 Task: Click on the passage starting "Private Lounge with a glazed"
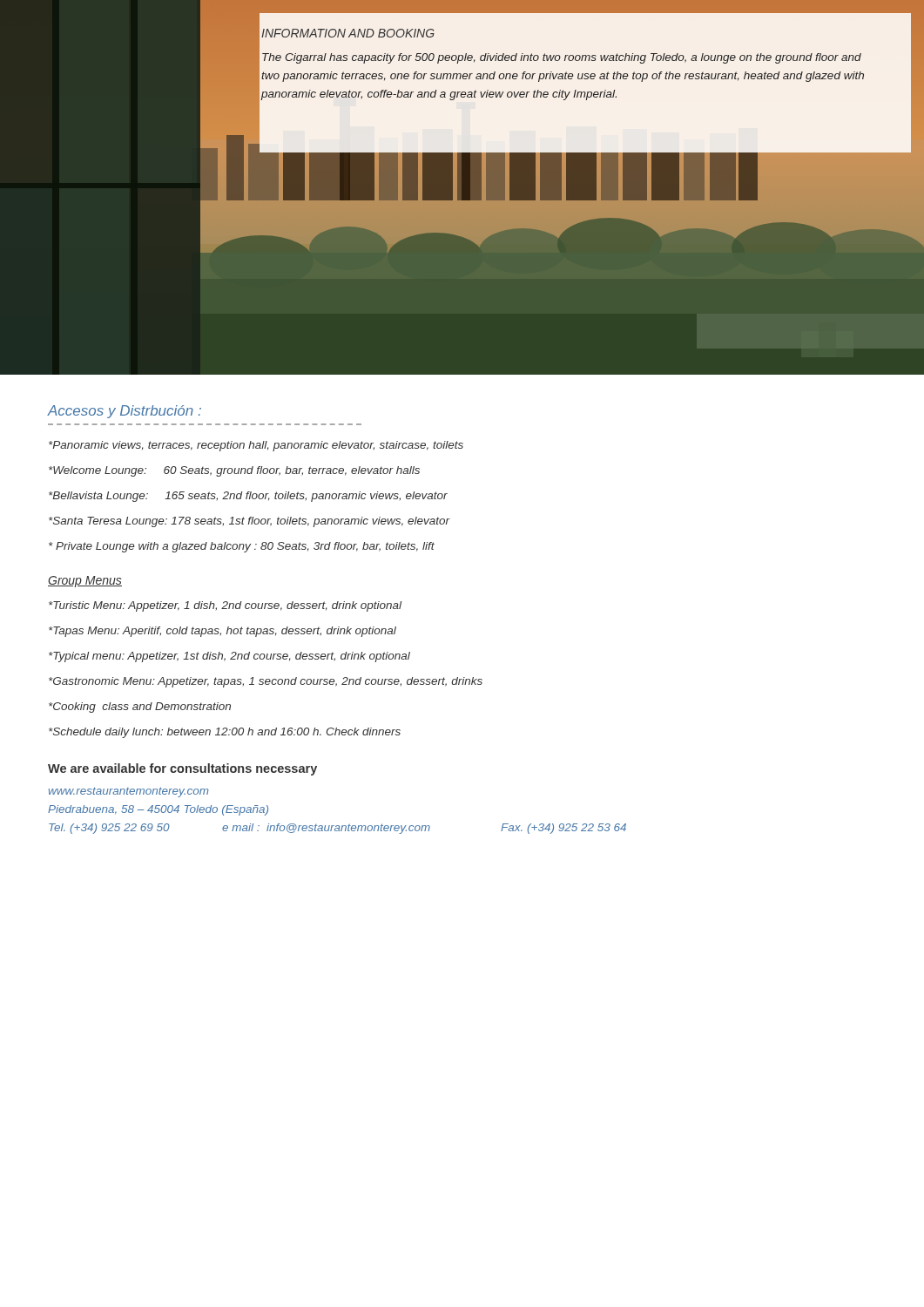[x=242, y=547]
